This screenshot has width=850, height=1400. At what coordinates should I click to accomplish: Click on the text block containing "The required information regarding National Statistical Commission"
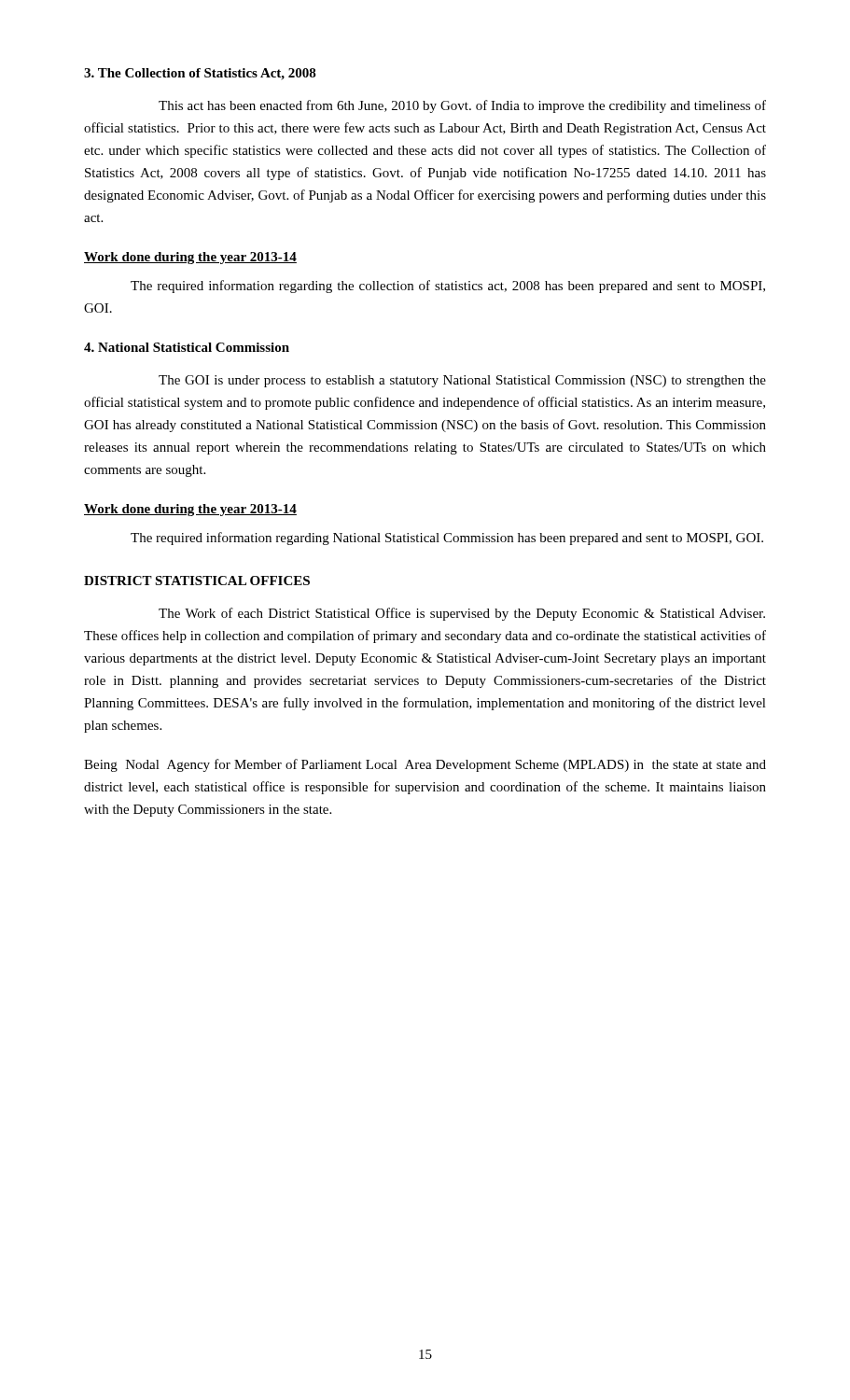tap(425, 538)
